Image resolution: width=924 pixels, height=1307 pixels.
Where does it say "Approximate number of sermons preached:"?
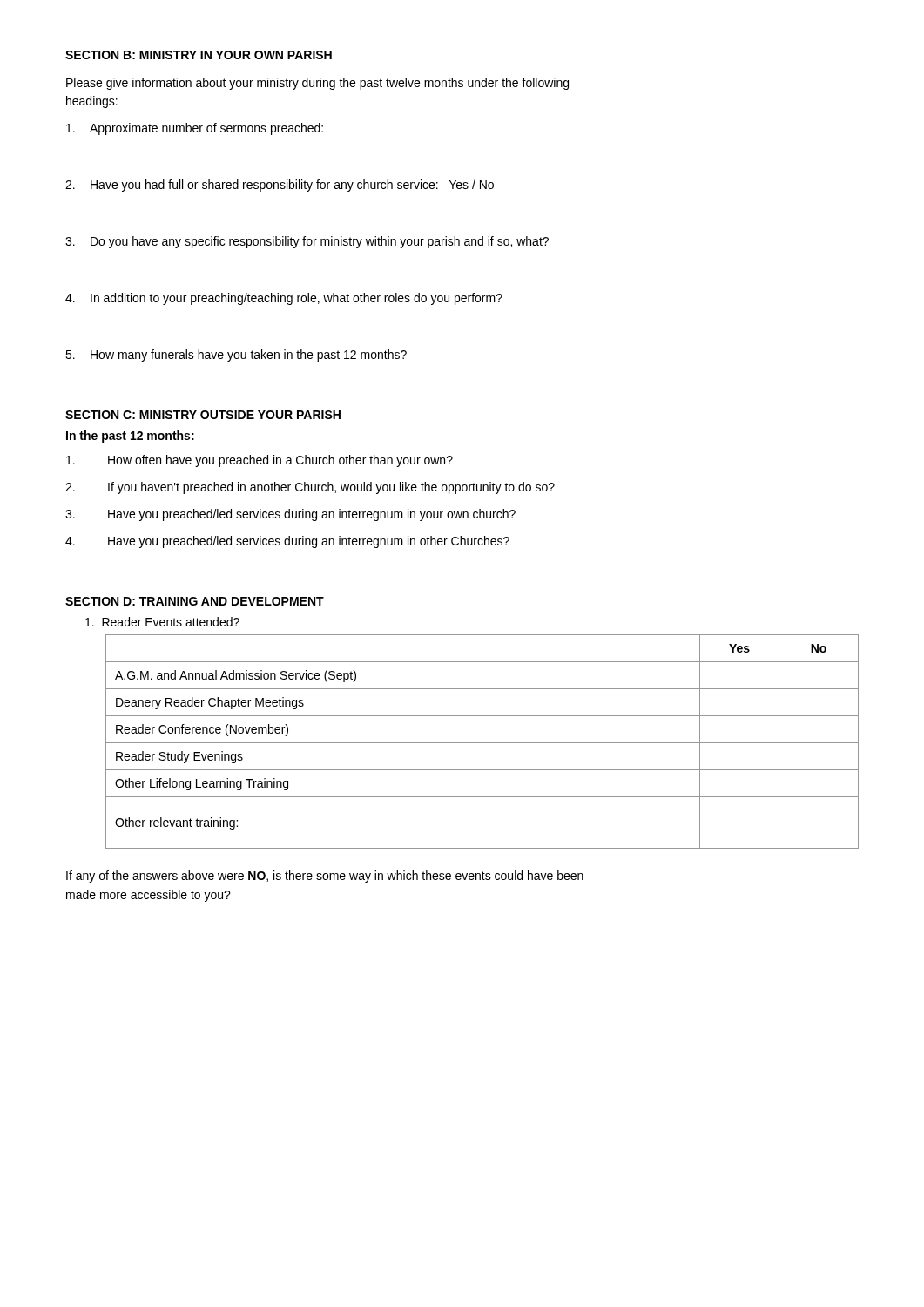(195, 128)
